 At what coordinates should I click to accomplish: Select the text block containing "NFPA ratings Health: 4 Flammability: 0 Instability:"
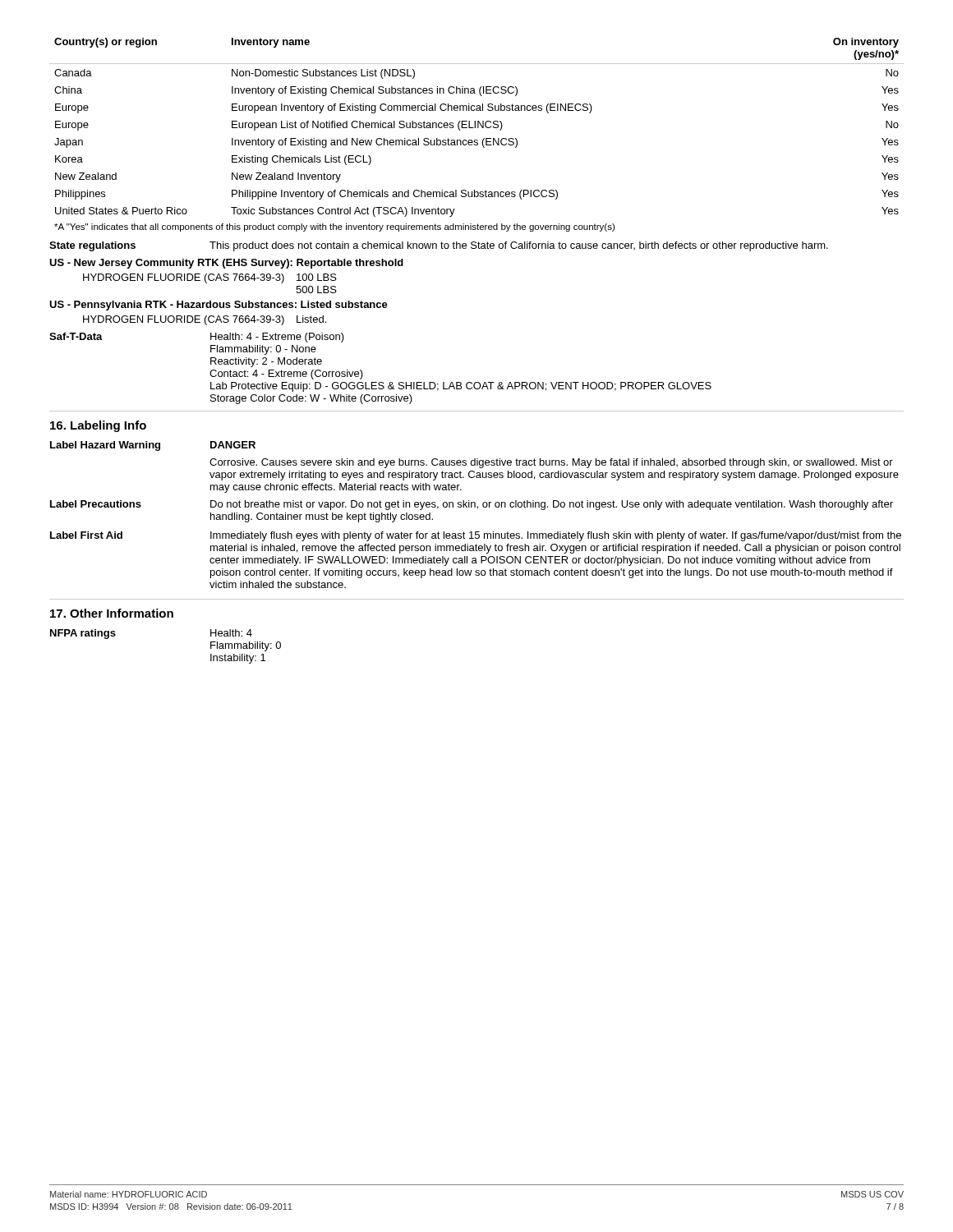pyautogui.click(x=87, y=634)
